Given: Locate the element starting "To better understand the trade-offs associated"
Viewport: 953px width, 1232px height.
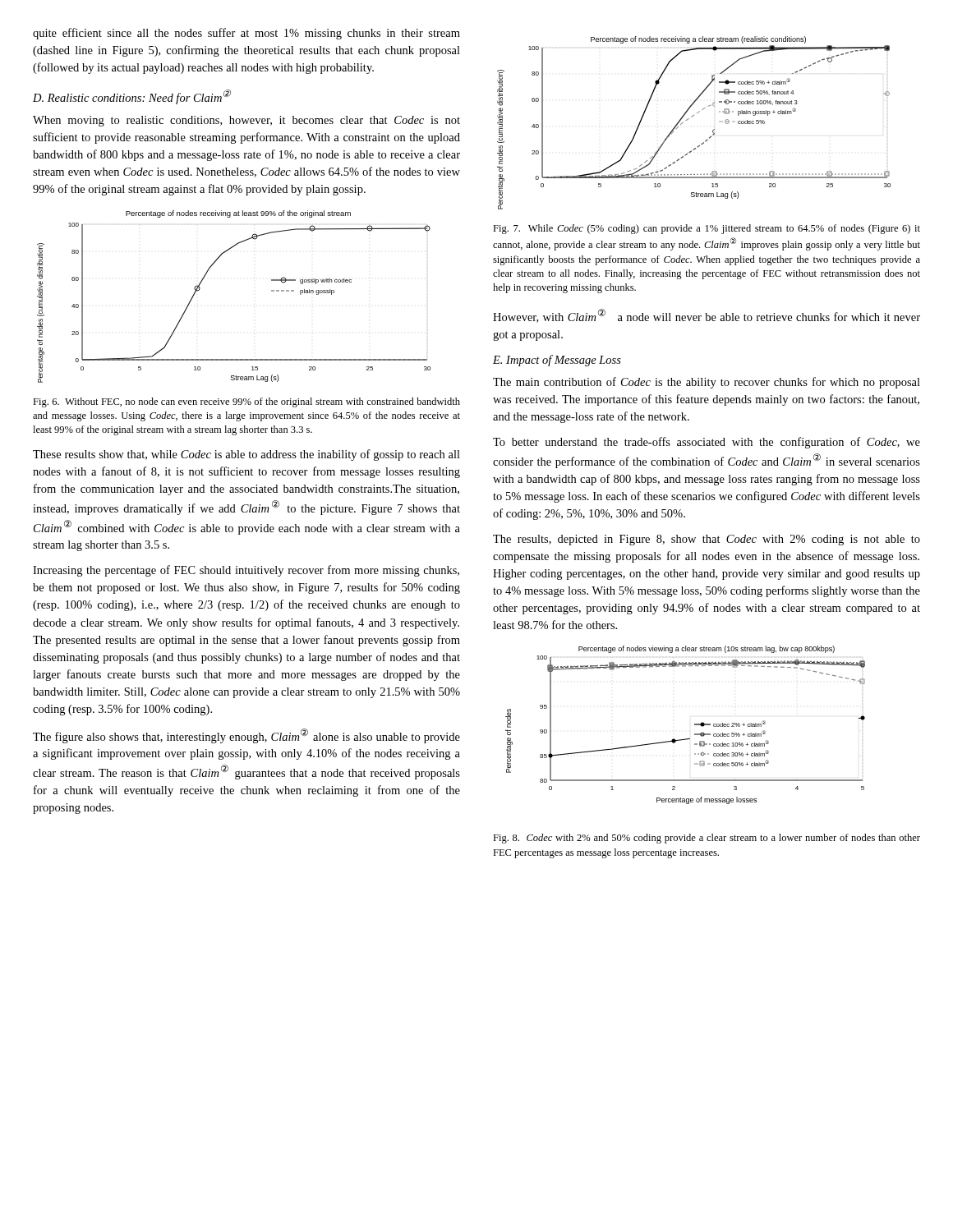Looking at the screenshot, I should click(x=707, y=478).
